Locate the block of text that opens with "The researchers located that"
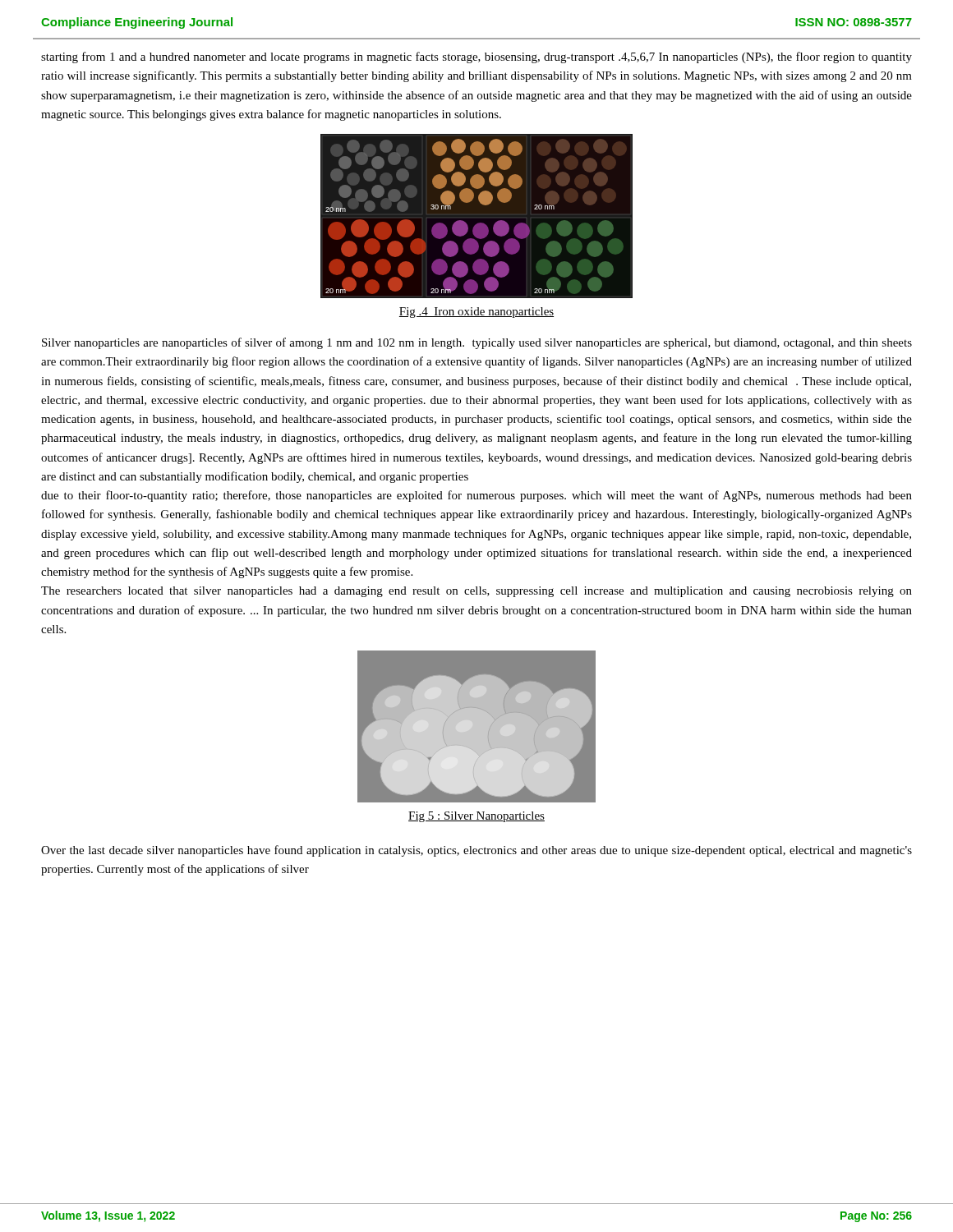Image resolution: width=953 pixels, height=1232 pixels. point(476,610)
